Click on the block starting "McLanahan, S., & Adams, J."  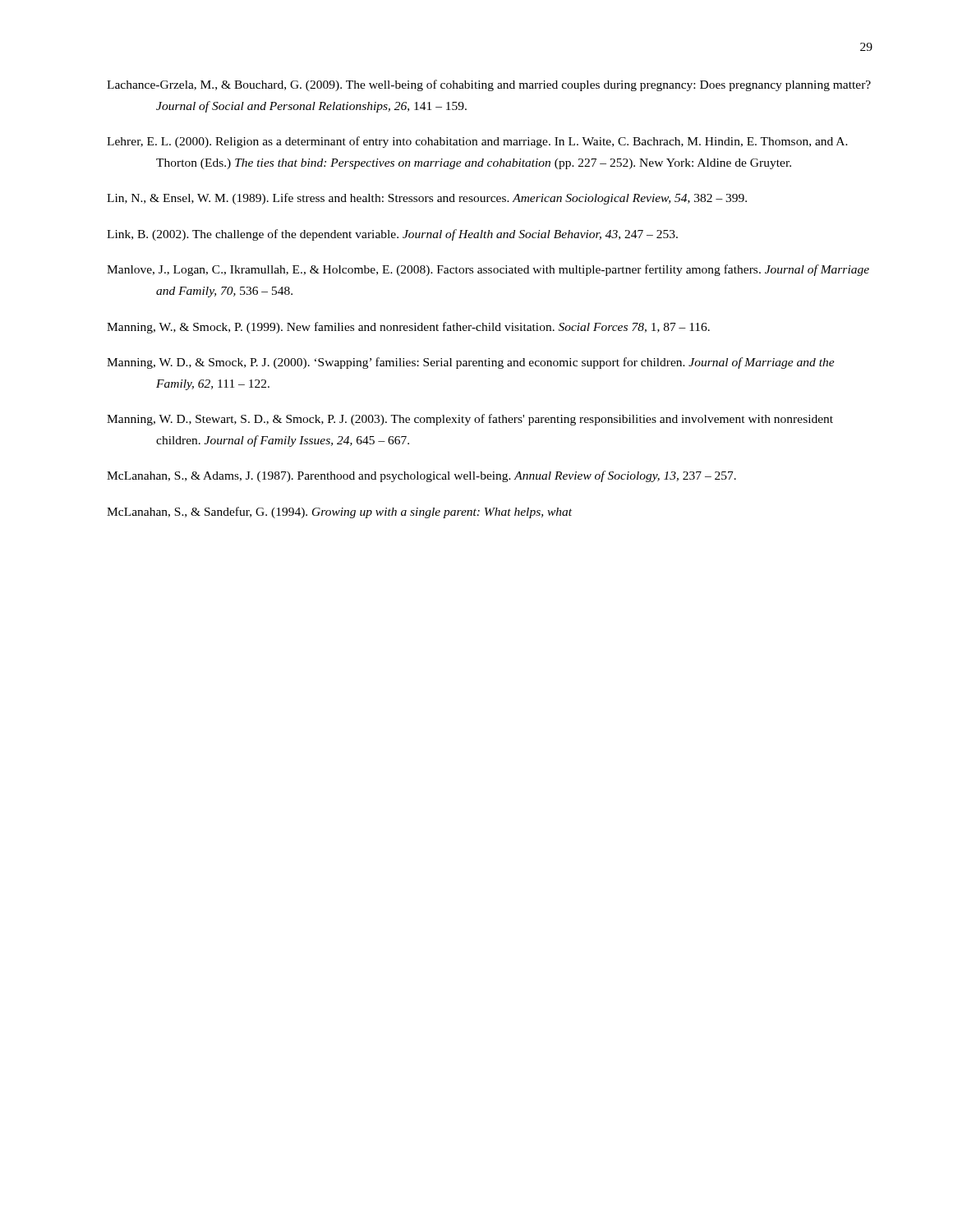point(422,475)
